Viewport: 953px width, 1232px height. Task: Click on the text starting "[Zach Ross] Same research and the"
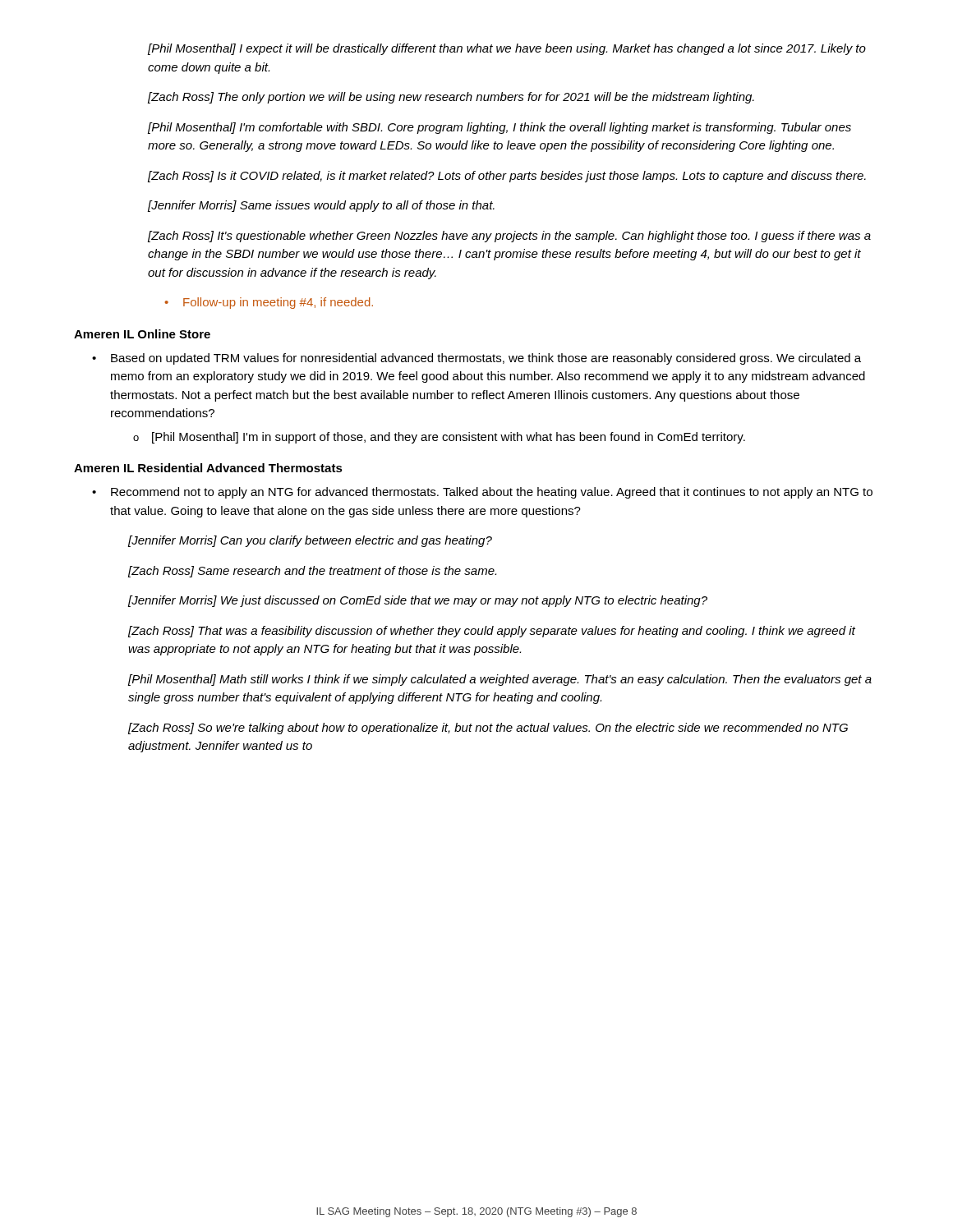coord(504,571)
